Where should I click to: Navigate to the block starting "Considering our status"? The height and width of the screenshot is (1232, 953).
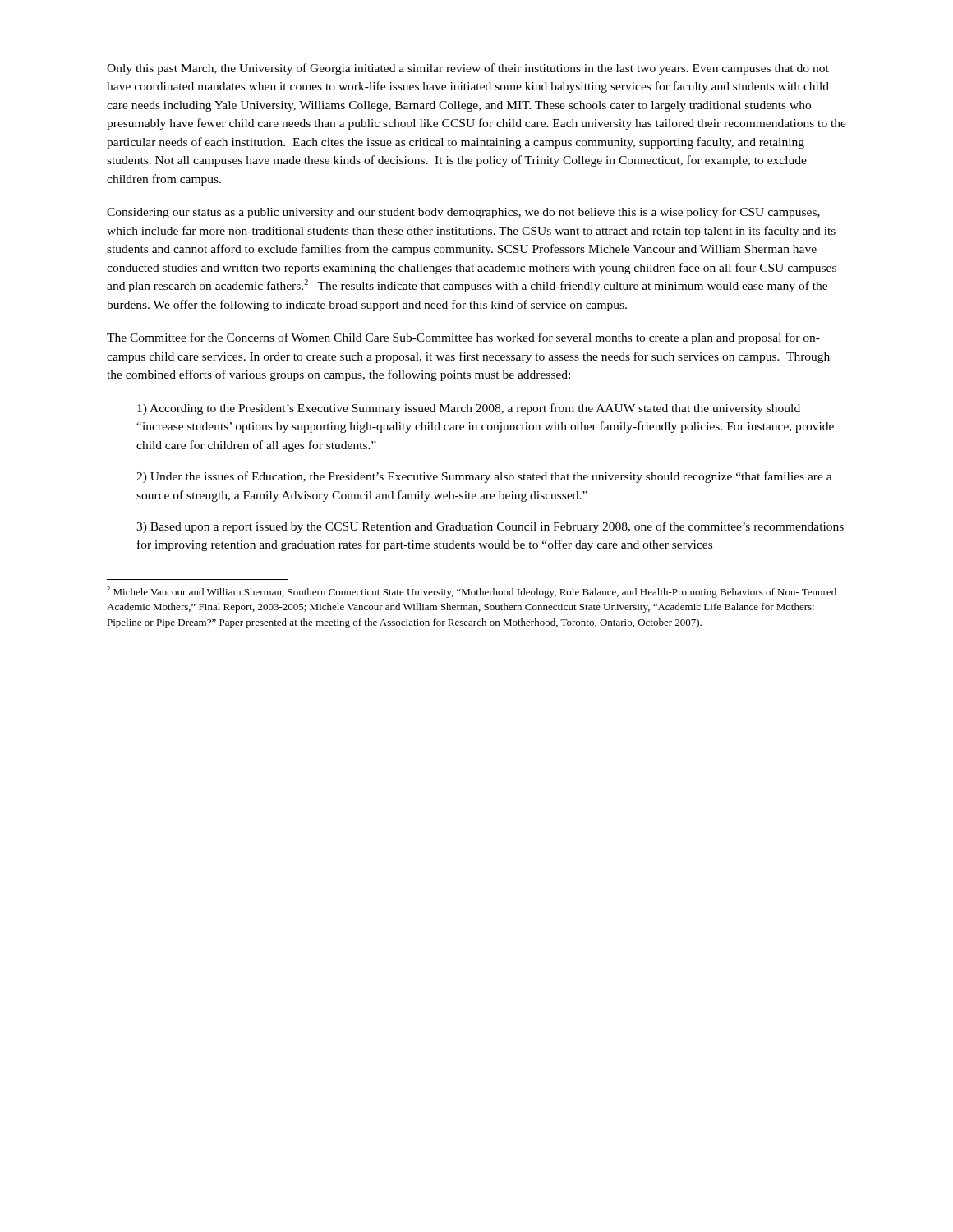click(472, 258)
